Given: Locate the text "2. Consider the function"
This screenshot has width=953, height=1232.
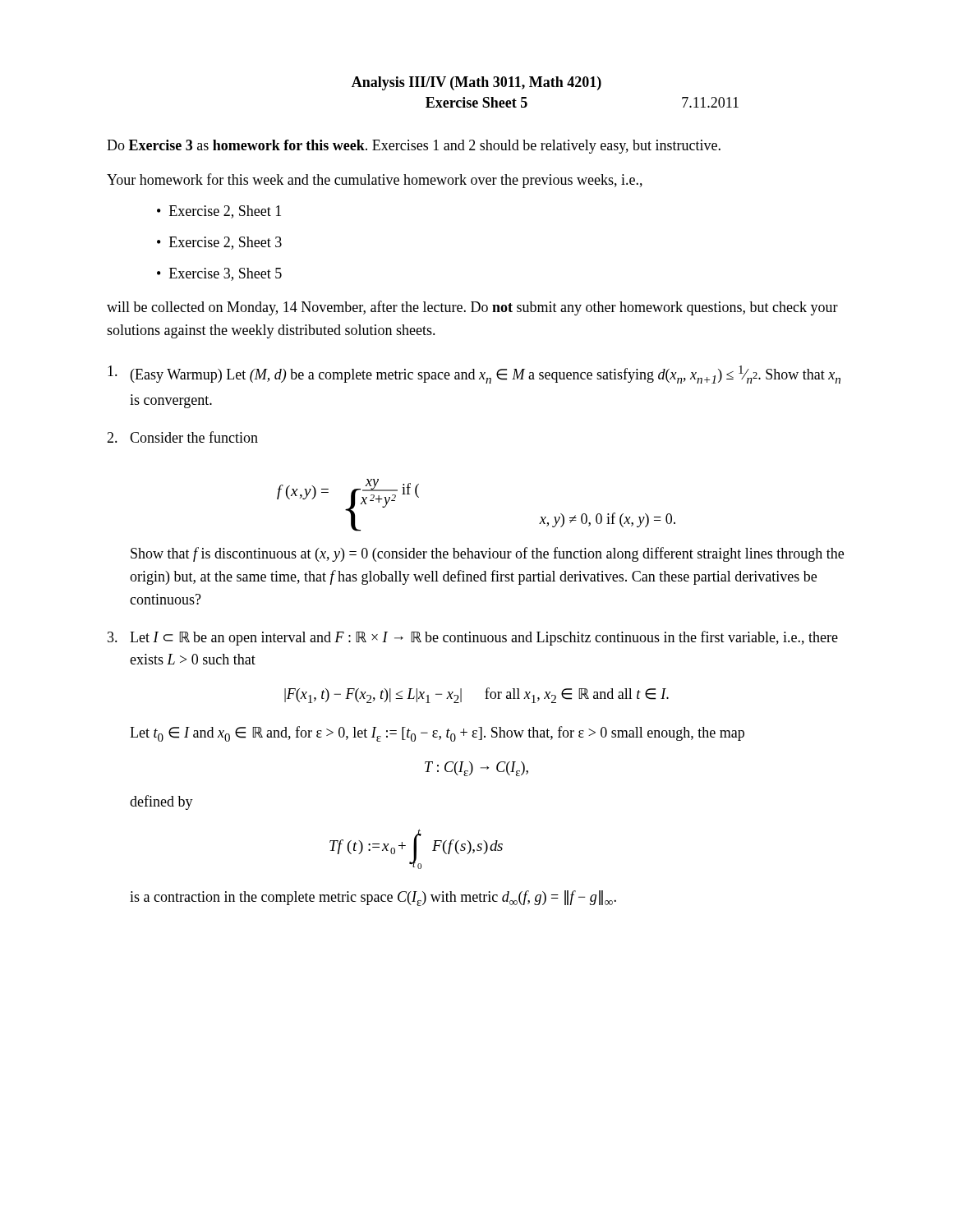Looking at the screenshot, I should click(182, 438).
